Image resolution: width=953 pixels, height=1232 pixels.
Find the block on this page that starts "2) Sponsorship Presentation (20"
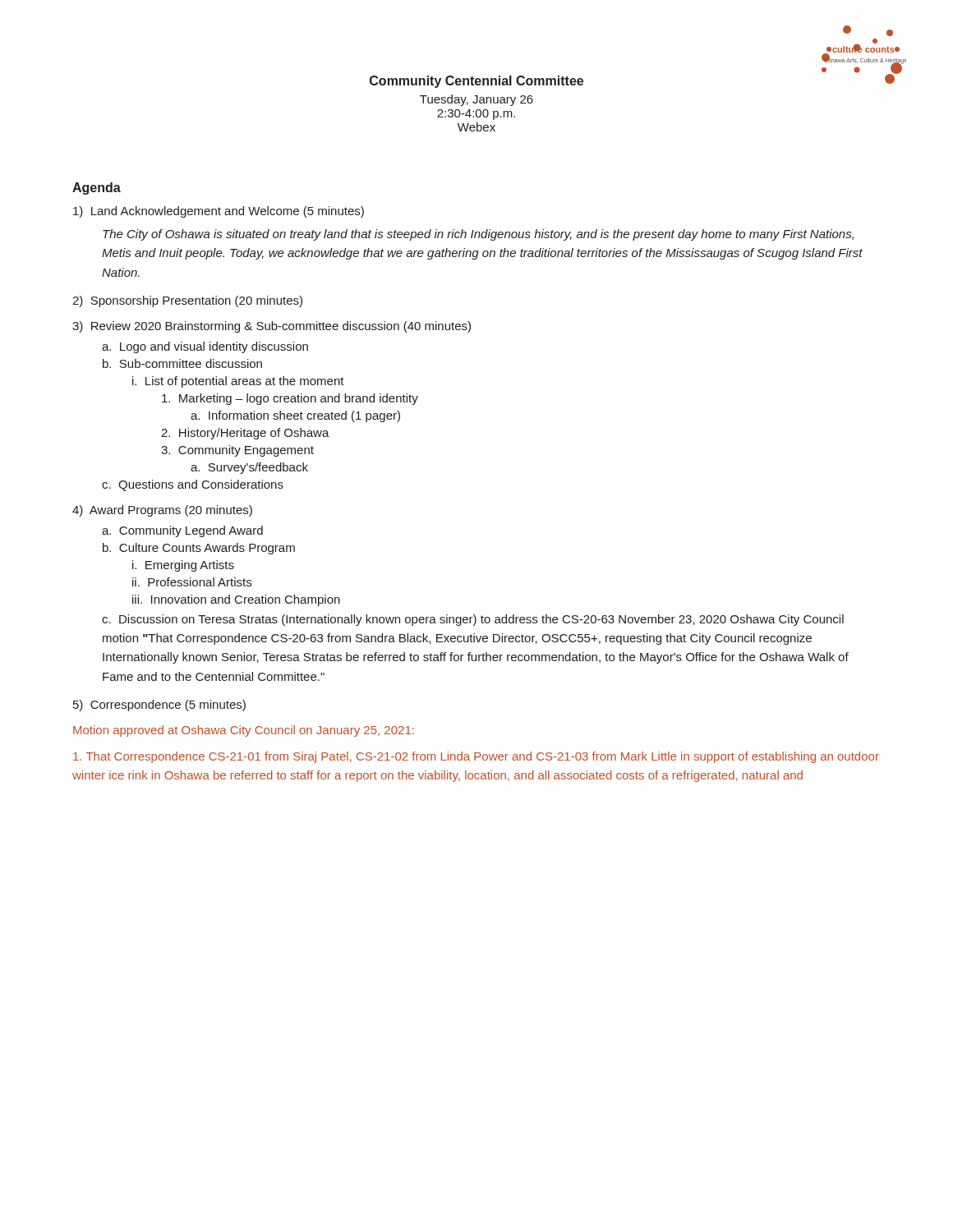[x=188, y=300]
